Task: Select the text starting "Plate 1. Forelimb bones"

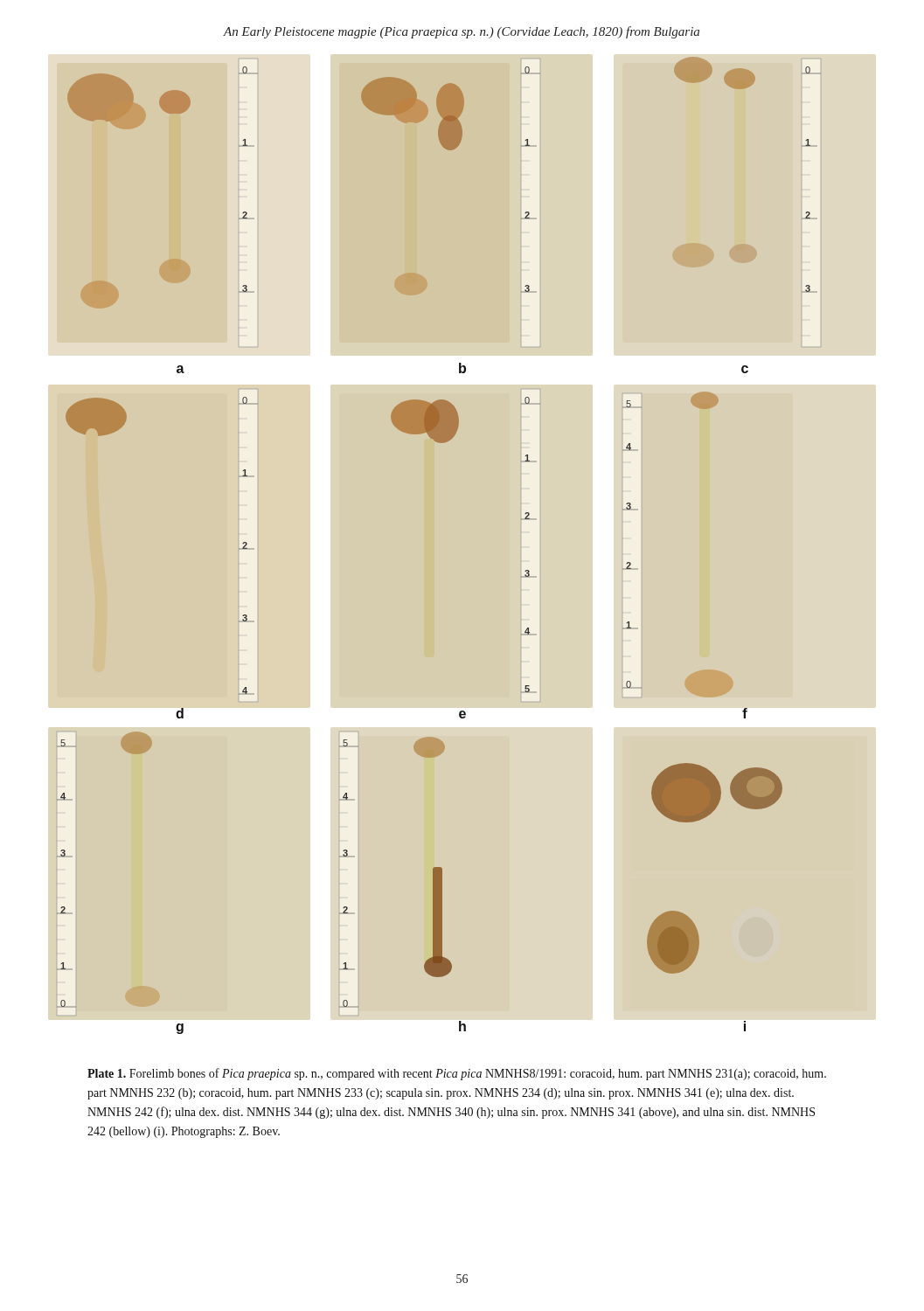Action: pos(457,1103)
